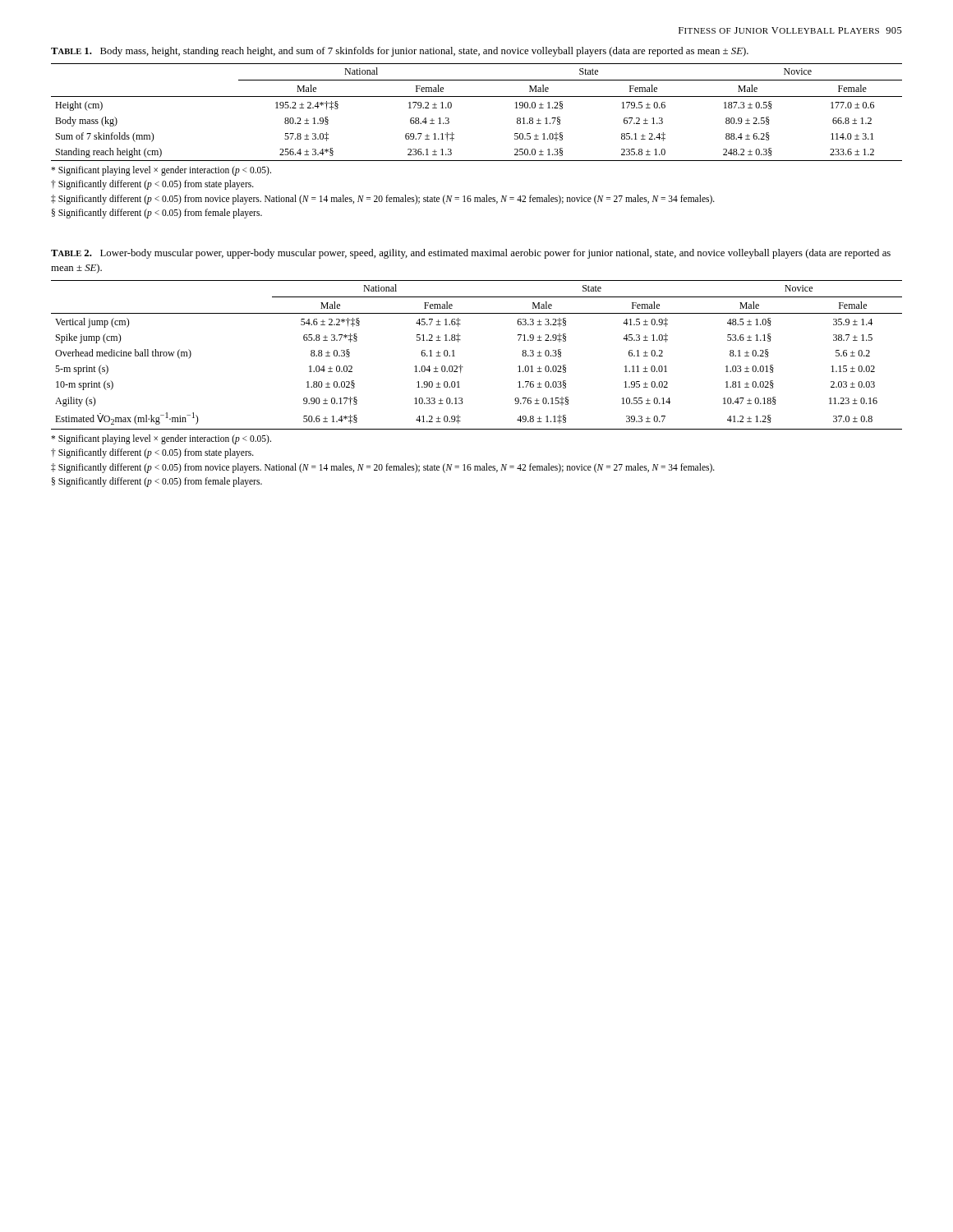Find the caption containing "TABLE 2. Lower-body muscular"

click(x=471, y=260)
